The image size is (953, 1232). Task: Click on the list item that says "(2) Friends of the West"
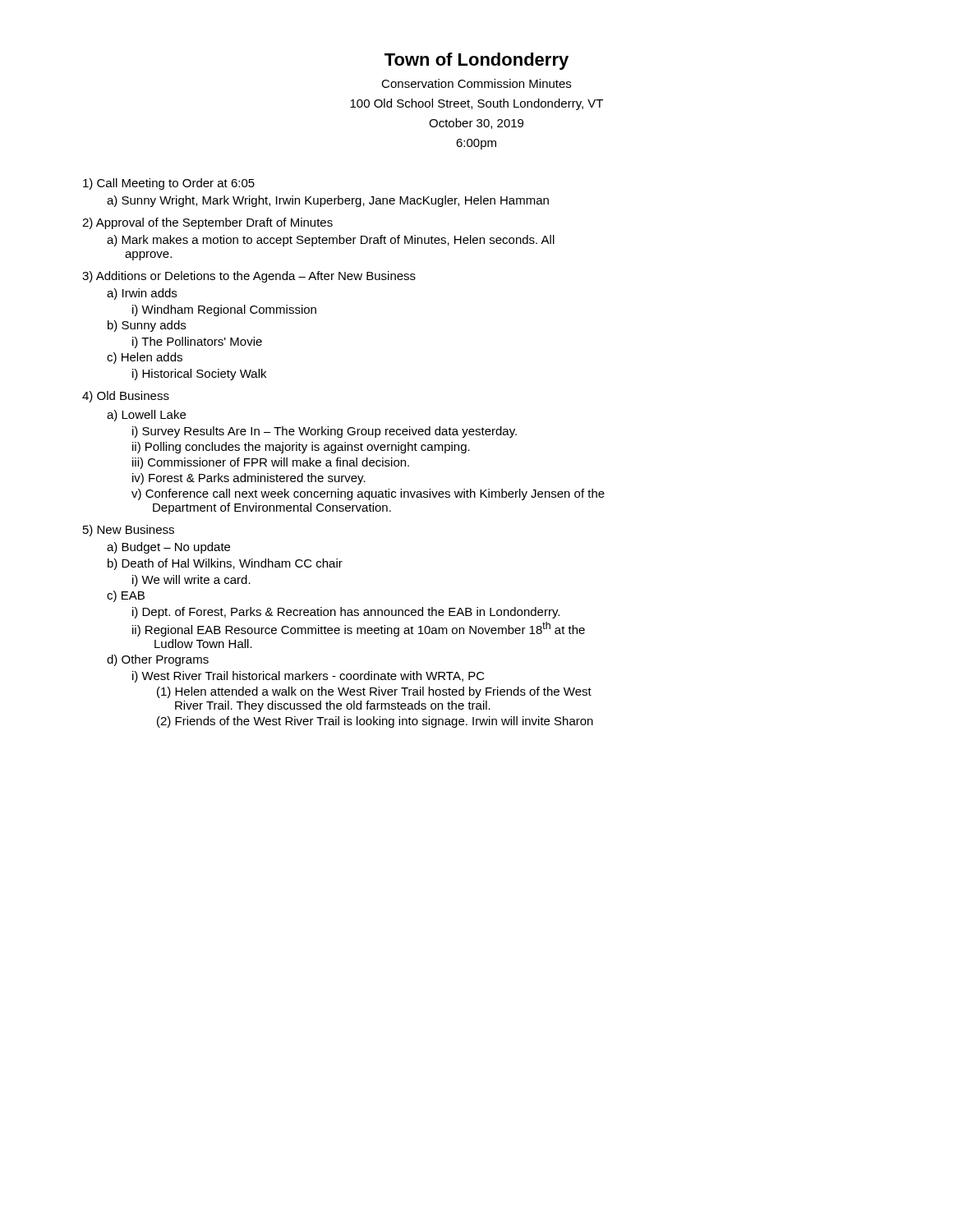(375, 721)
